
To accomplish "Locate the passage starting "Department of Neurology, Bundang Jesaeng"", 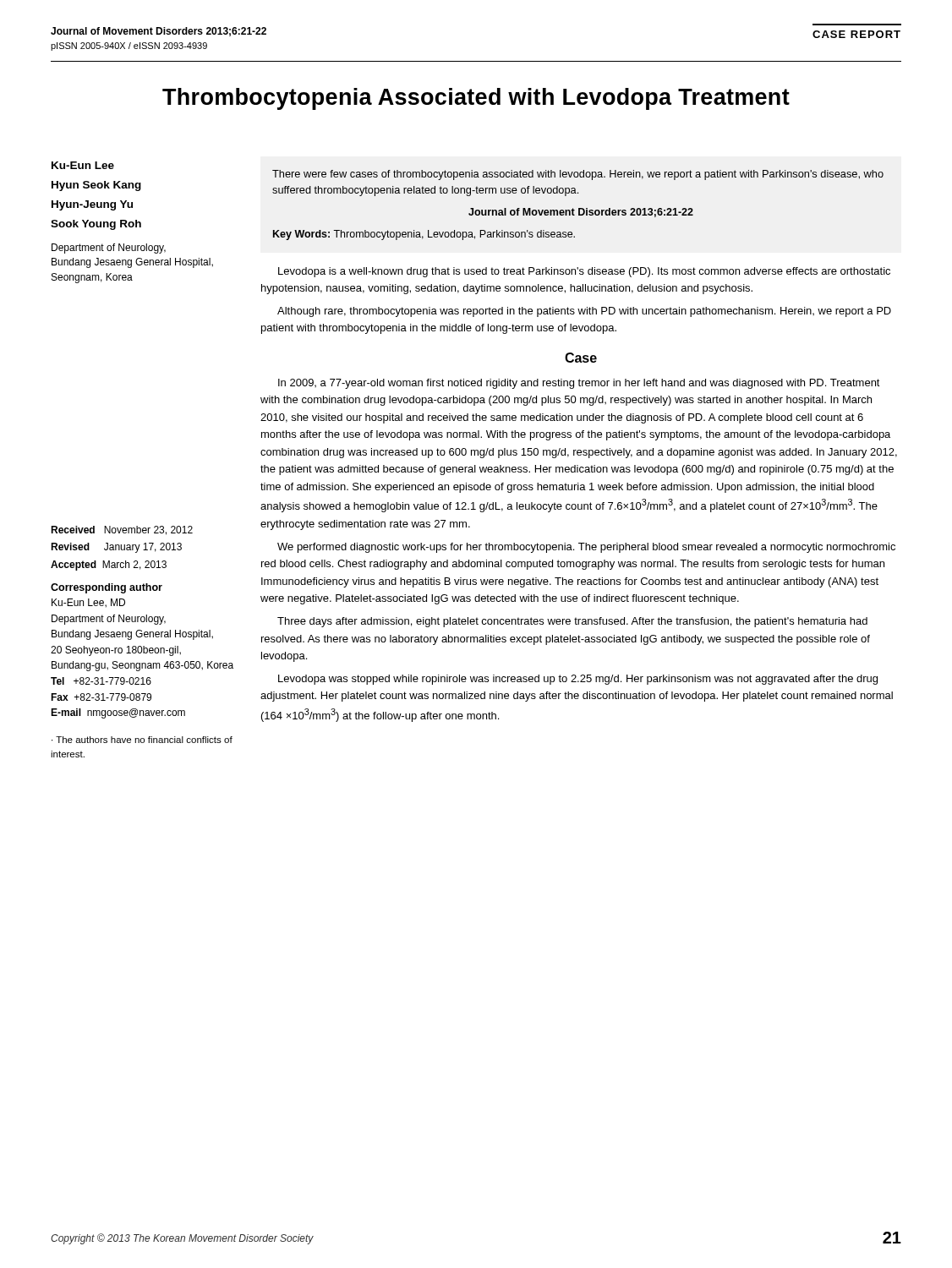I will 132,262.
